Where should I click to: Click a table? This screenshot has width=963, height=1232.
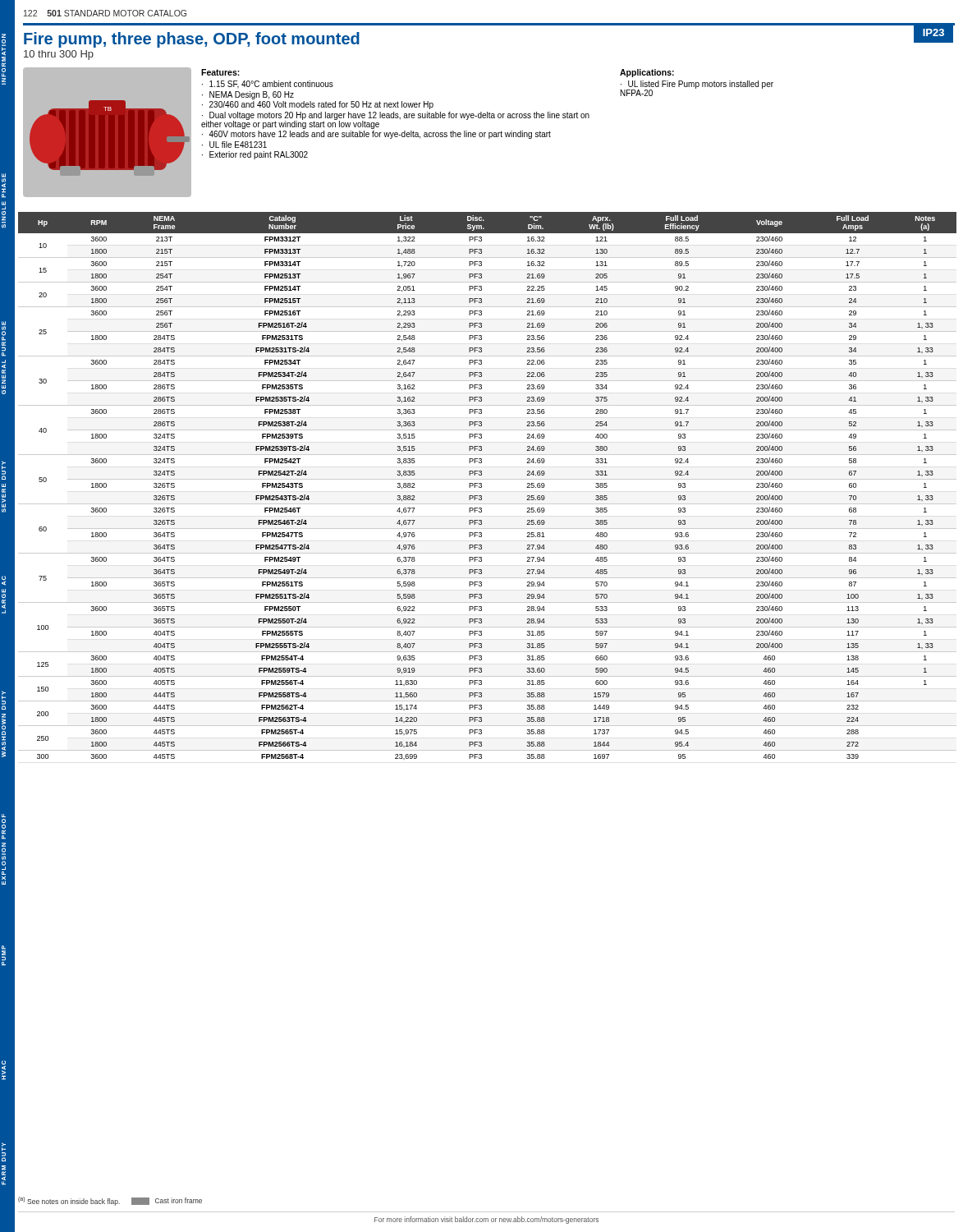point(487,487)
